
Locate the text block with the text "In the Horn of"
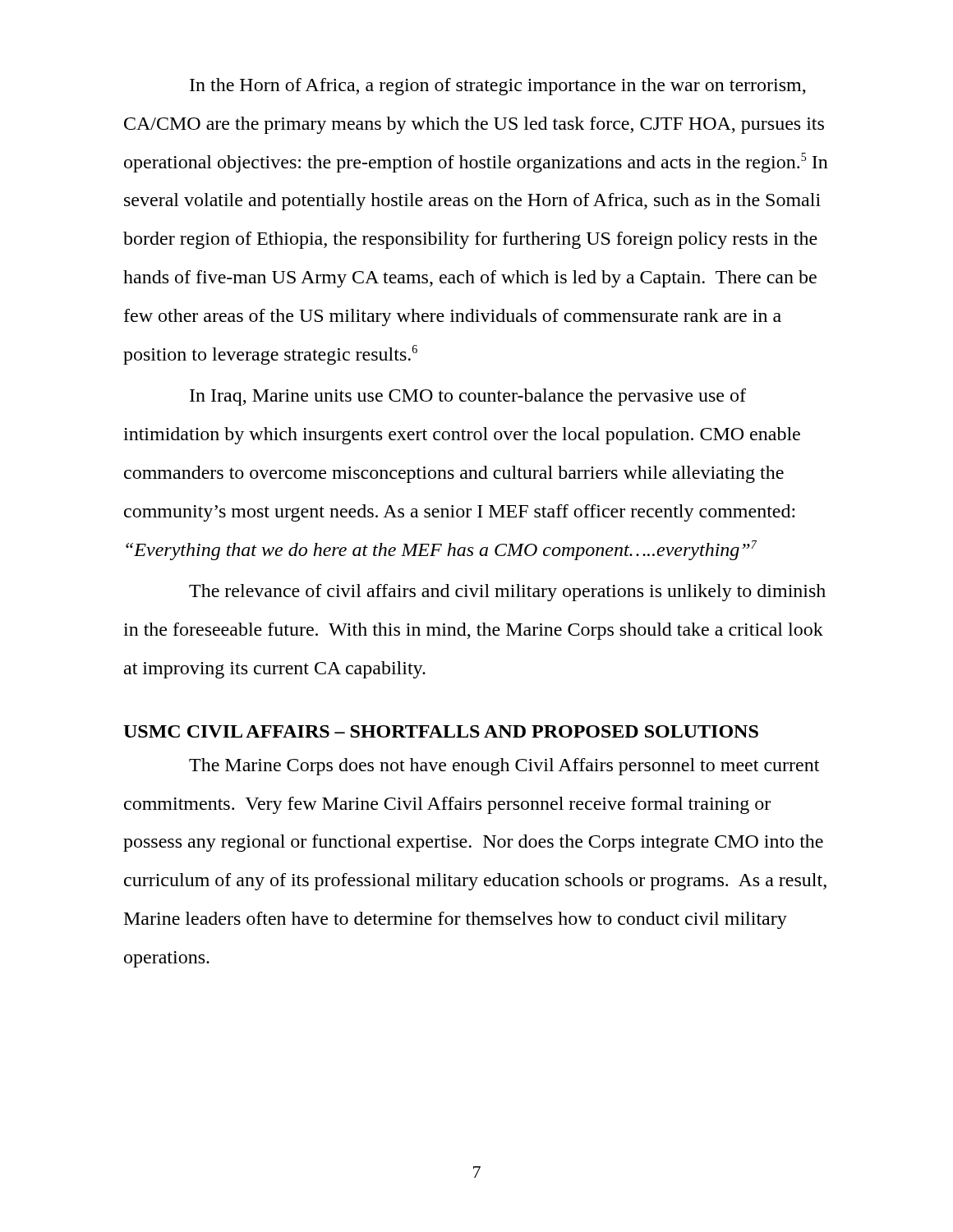click(498, 87)
